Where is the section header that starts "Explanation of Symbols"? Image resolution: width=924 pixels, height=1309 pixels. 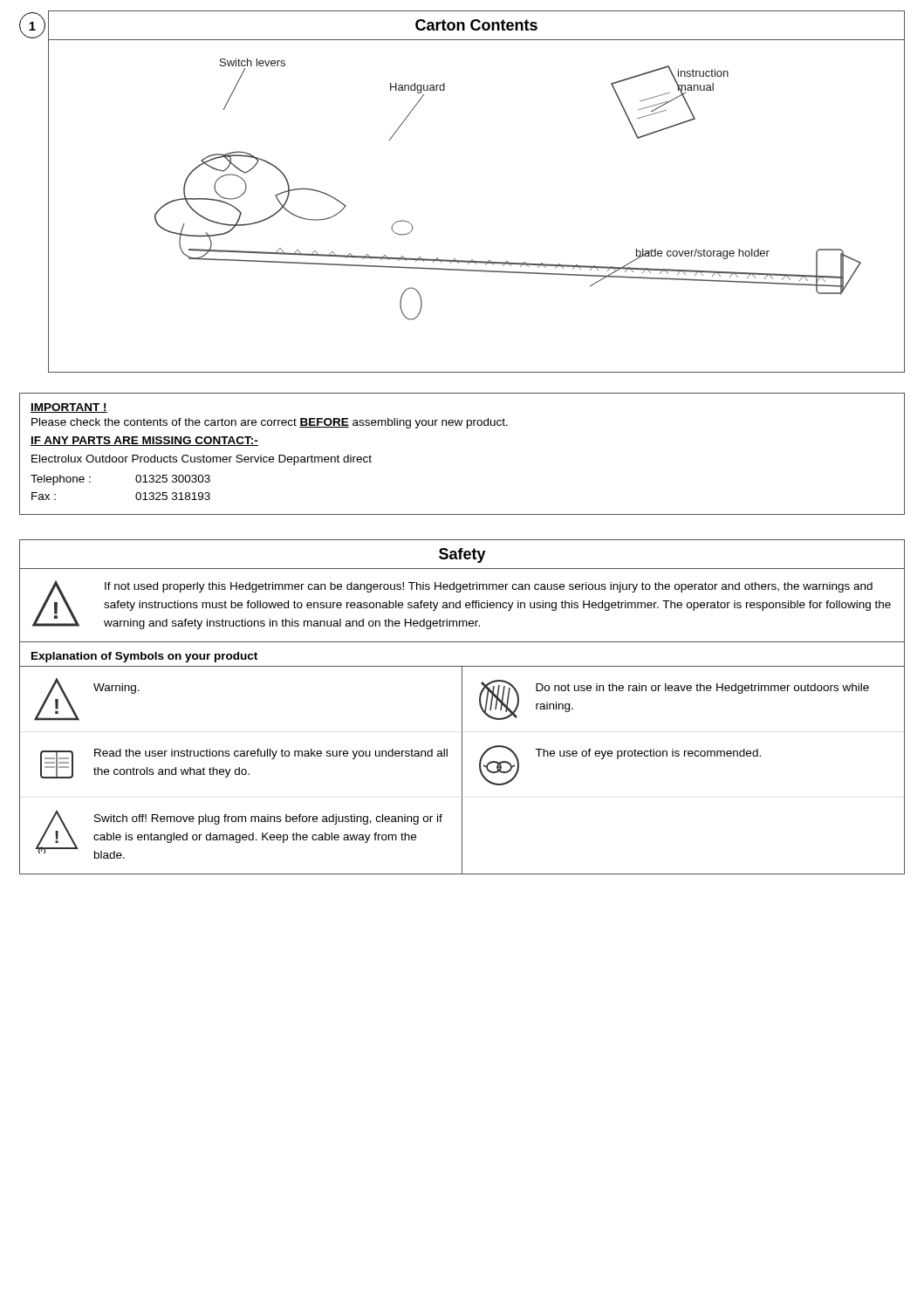click(144, 656)
